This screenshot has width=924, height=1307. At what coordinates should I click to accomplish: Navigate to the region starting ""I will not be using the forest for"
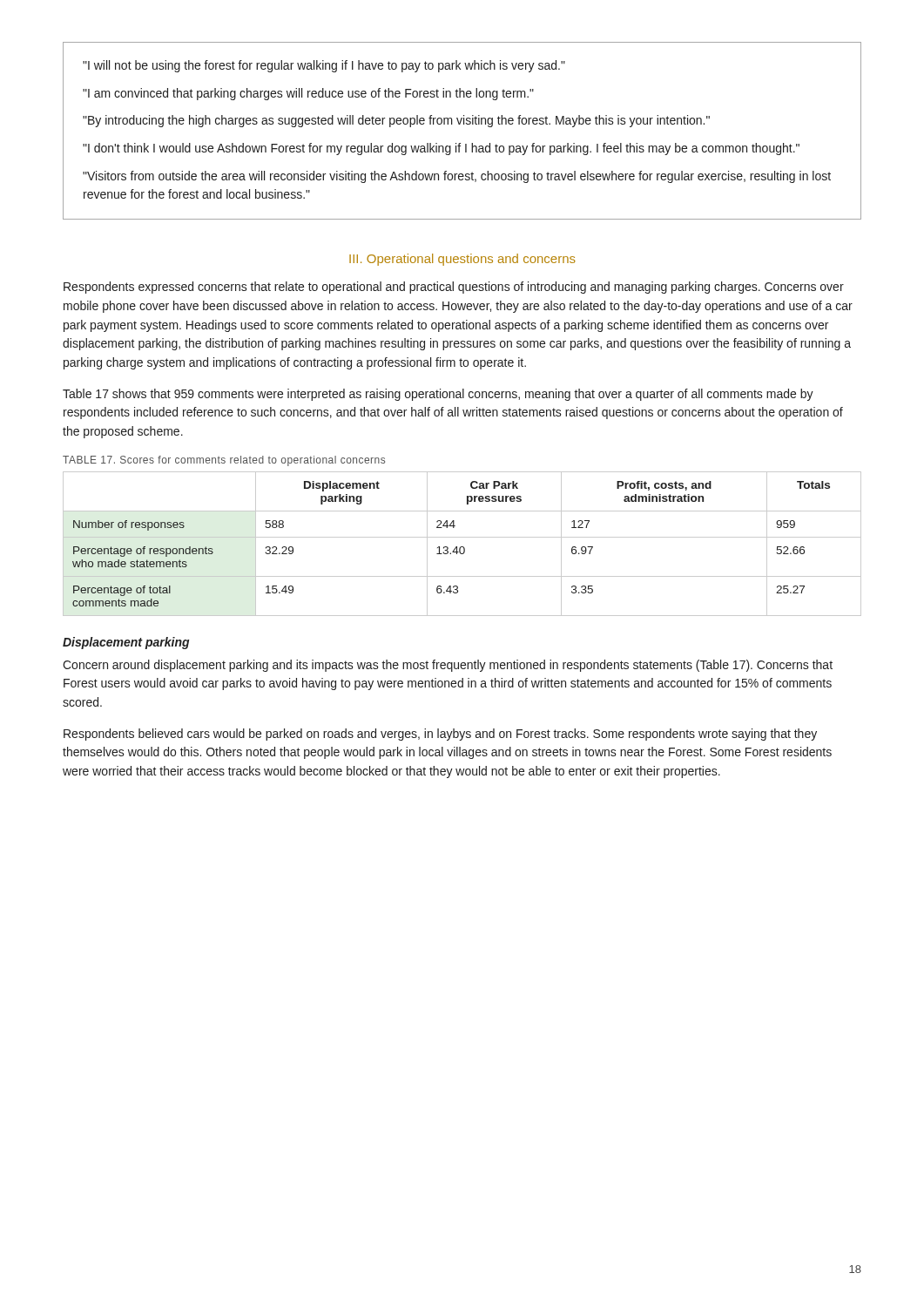click(x=462, y=131)
